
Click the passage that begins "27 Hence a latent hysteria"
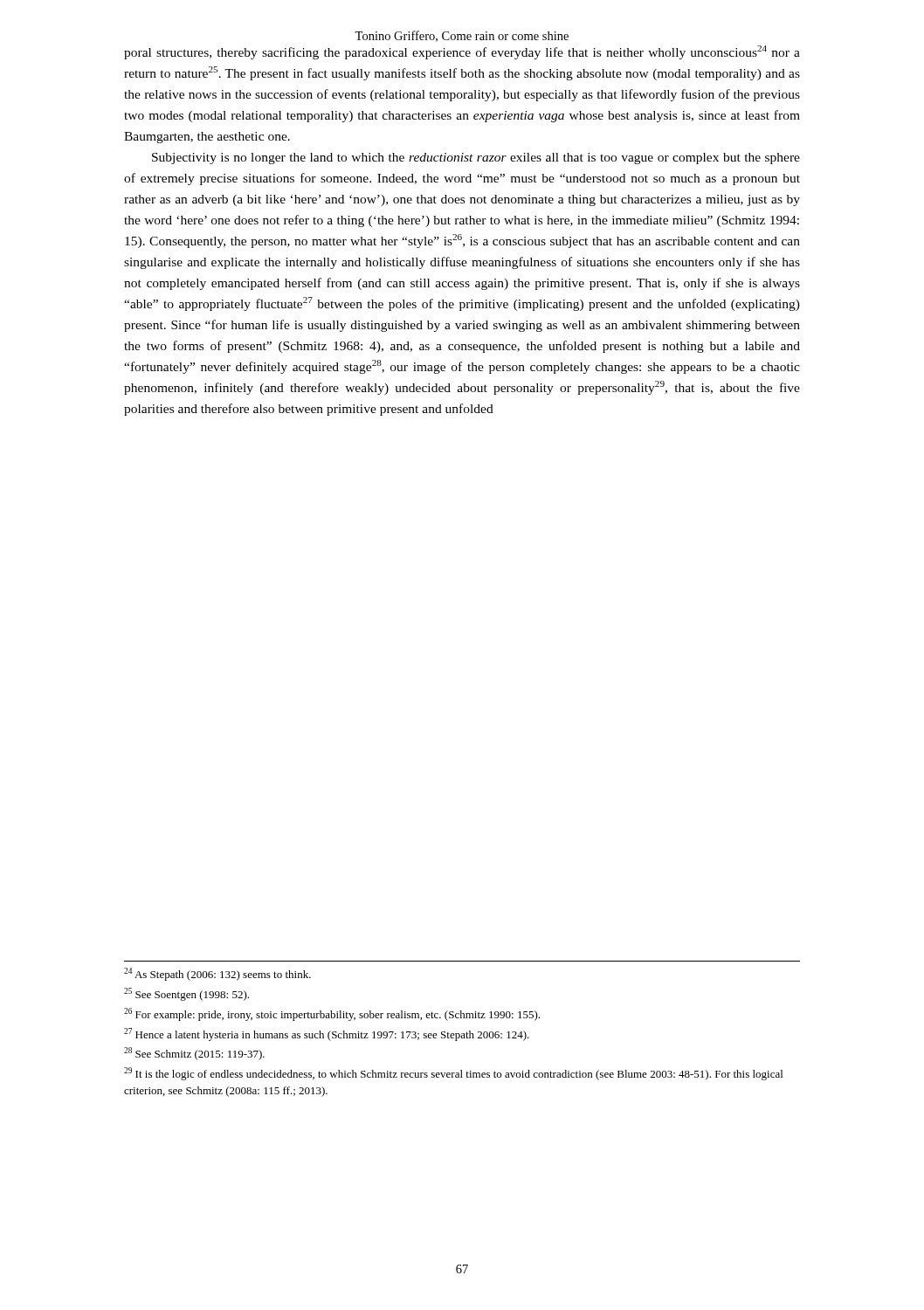point(462,1035)
